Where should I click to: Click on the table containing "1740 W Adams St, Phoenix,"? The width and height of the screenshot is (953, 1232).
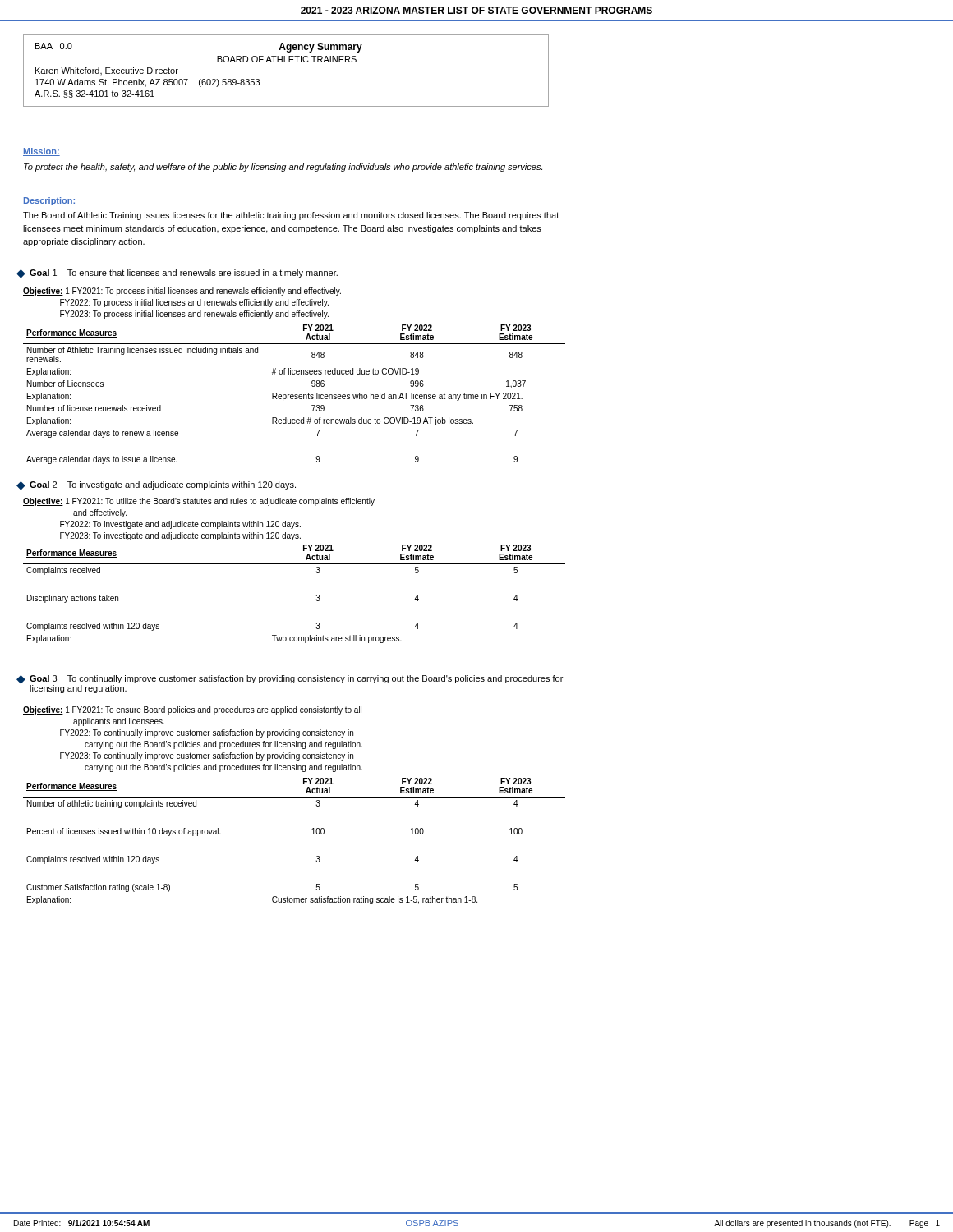pyautogui.click(x=286, y=71)
